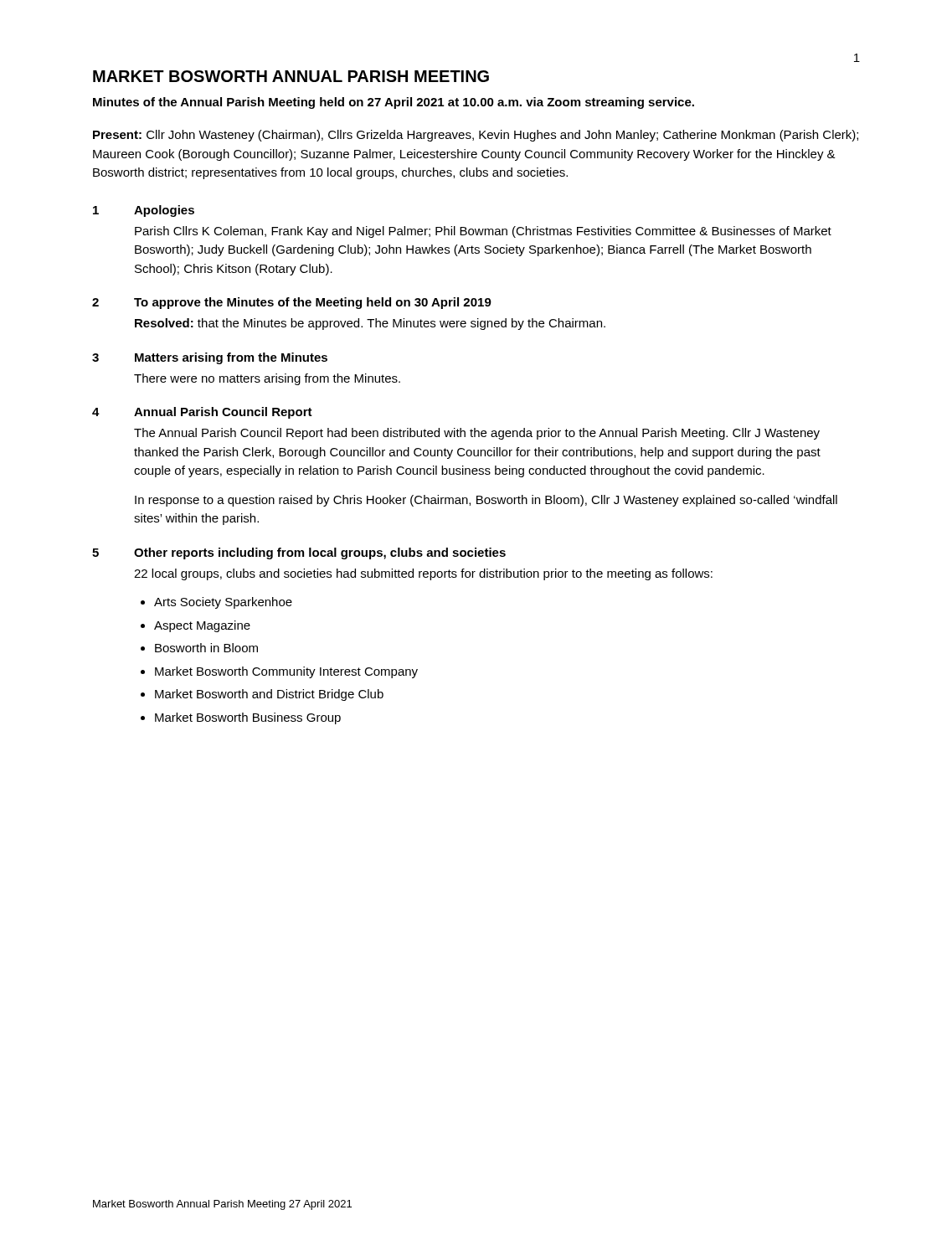Locate the text block with the text "There were no"
Image resolution: width=952 pixels, height=1256 pixels.
tap(267, 379)
